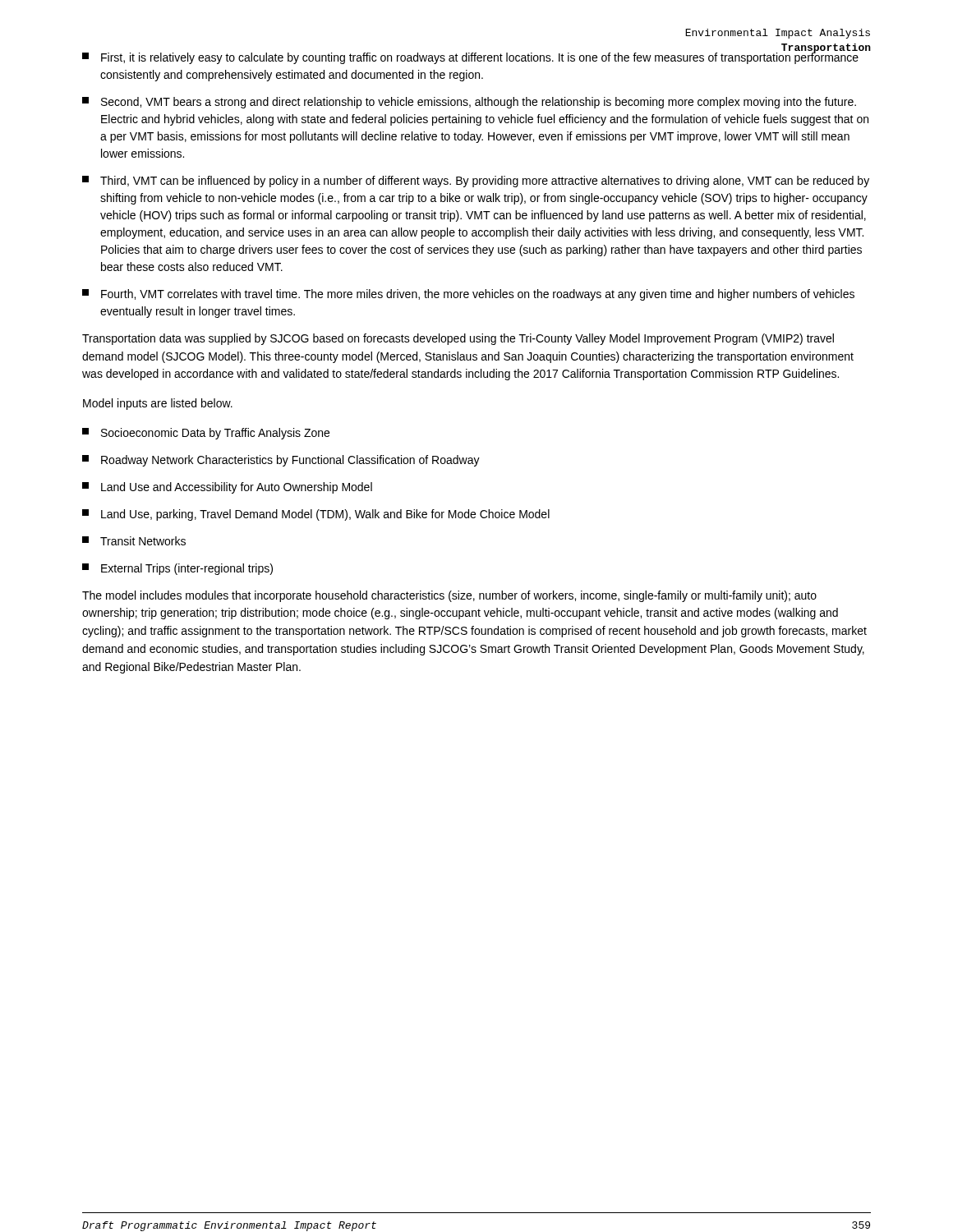The height and width of the screenshot is (1232, 953).
Task: Click on the list item containing "Transit Networks"
Action: pos(134,541)
